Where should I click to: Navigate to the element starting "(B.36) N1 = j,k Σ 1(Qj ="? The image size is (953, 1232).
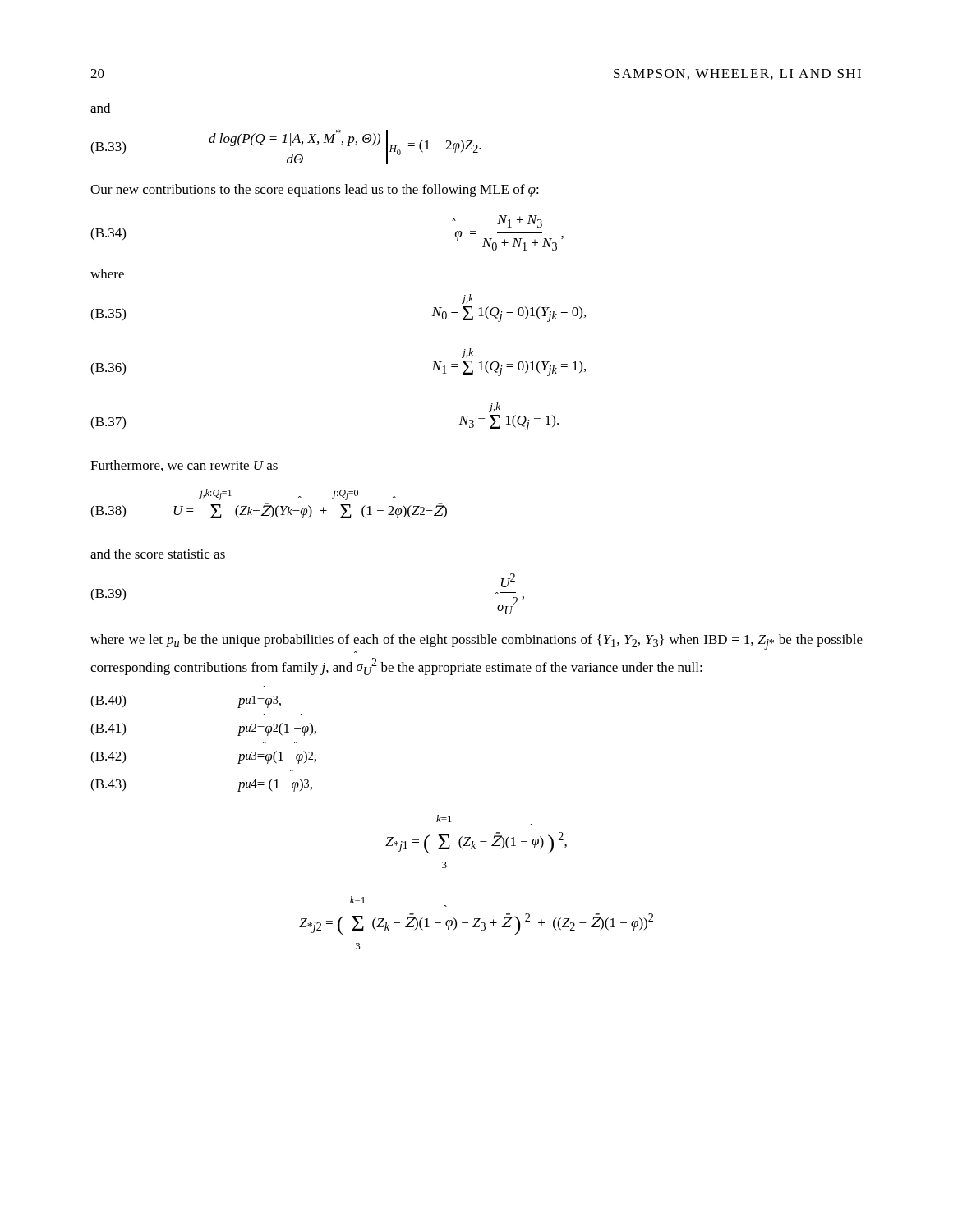click(x=476, y=368)
